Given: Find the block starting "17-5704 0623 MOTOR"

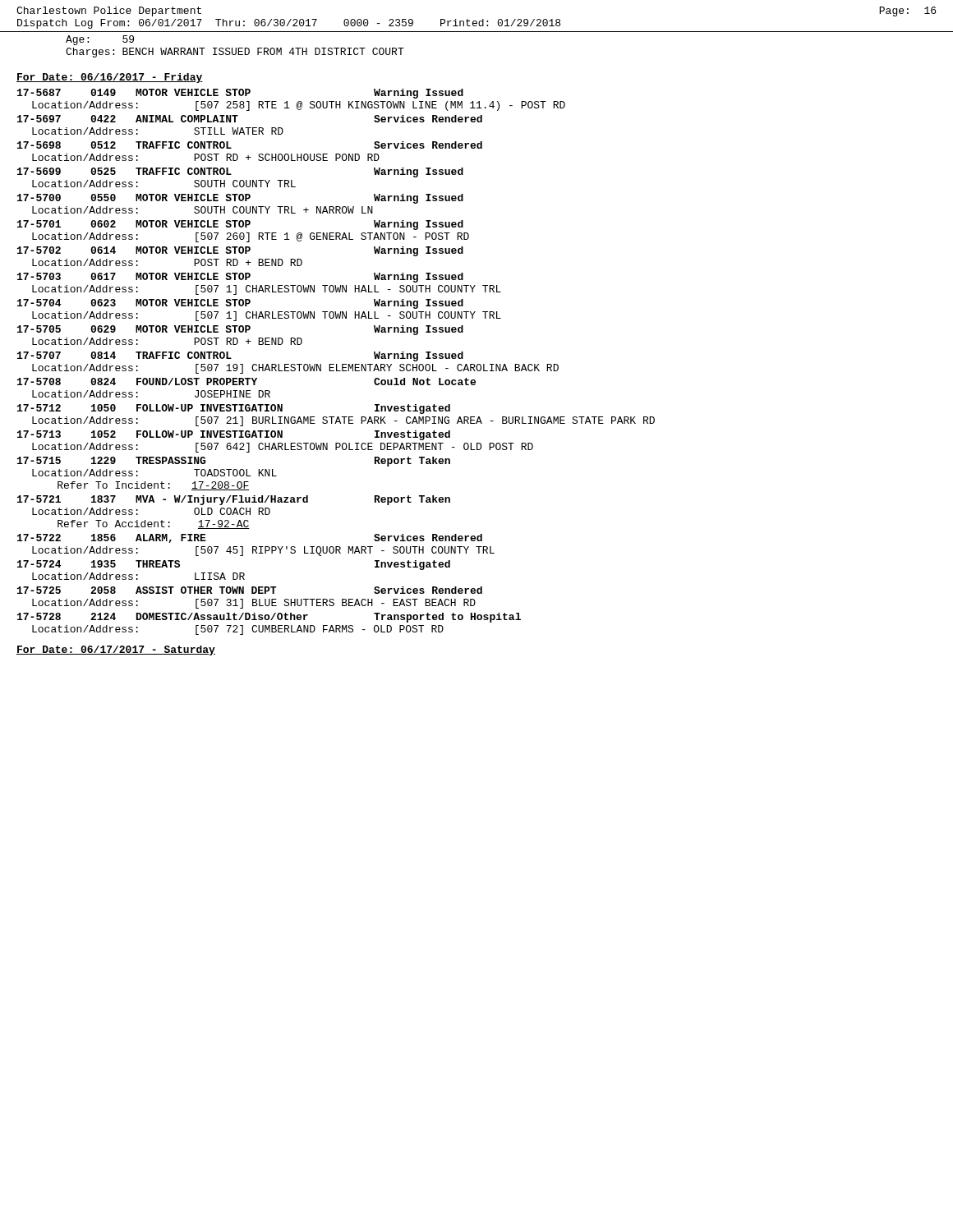Looking at the screenshot, I should [x=476, y=310].
